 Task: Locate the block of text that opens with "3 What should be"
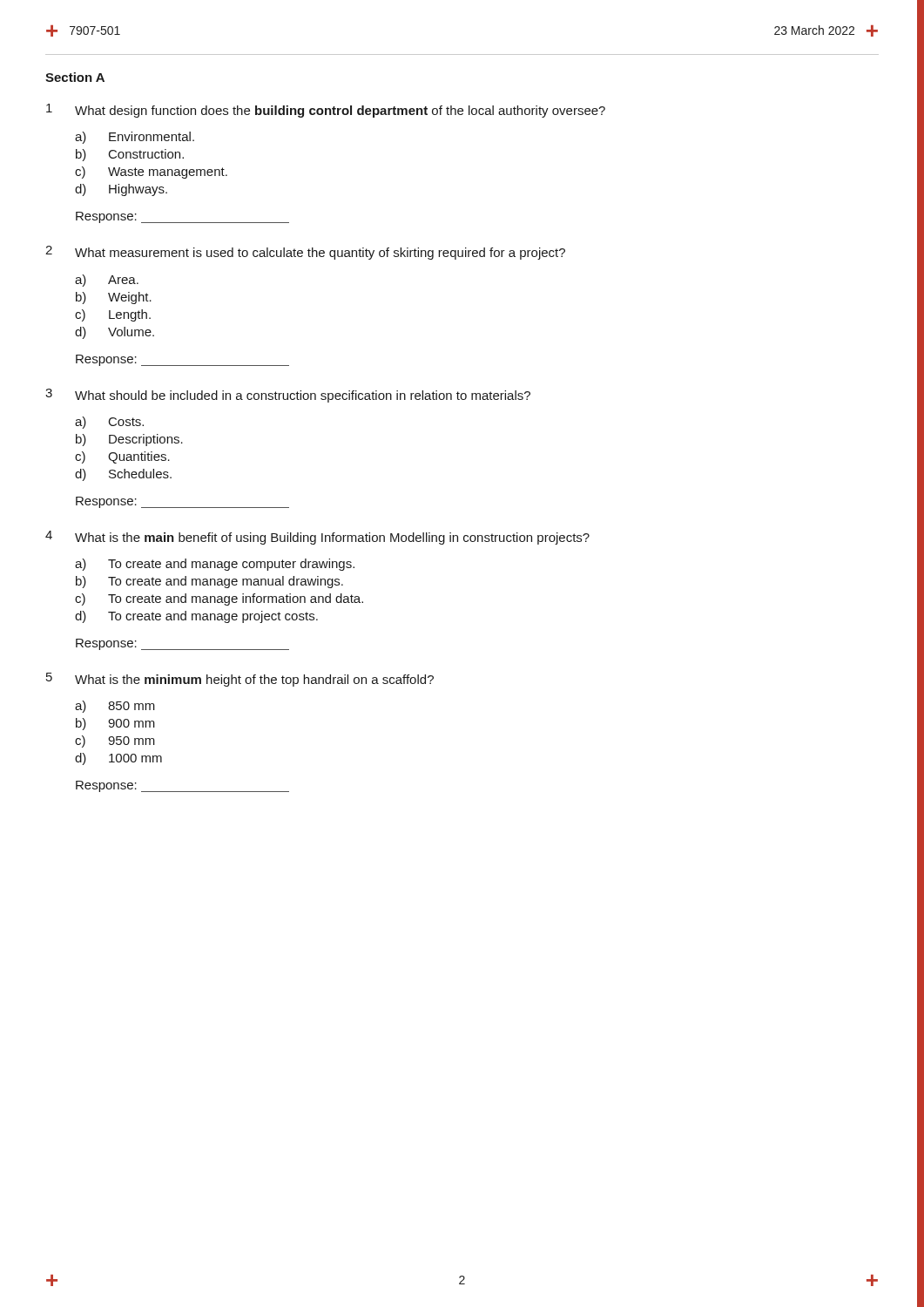click(288, 396)
